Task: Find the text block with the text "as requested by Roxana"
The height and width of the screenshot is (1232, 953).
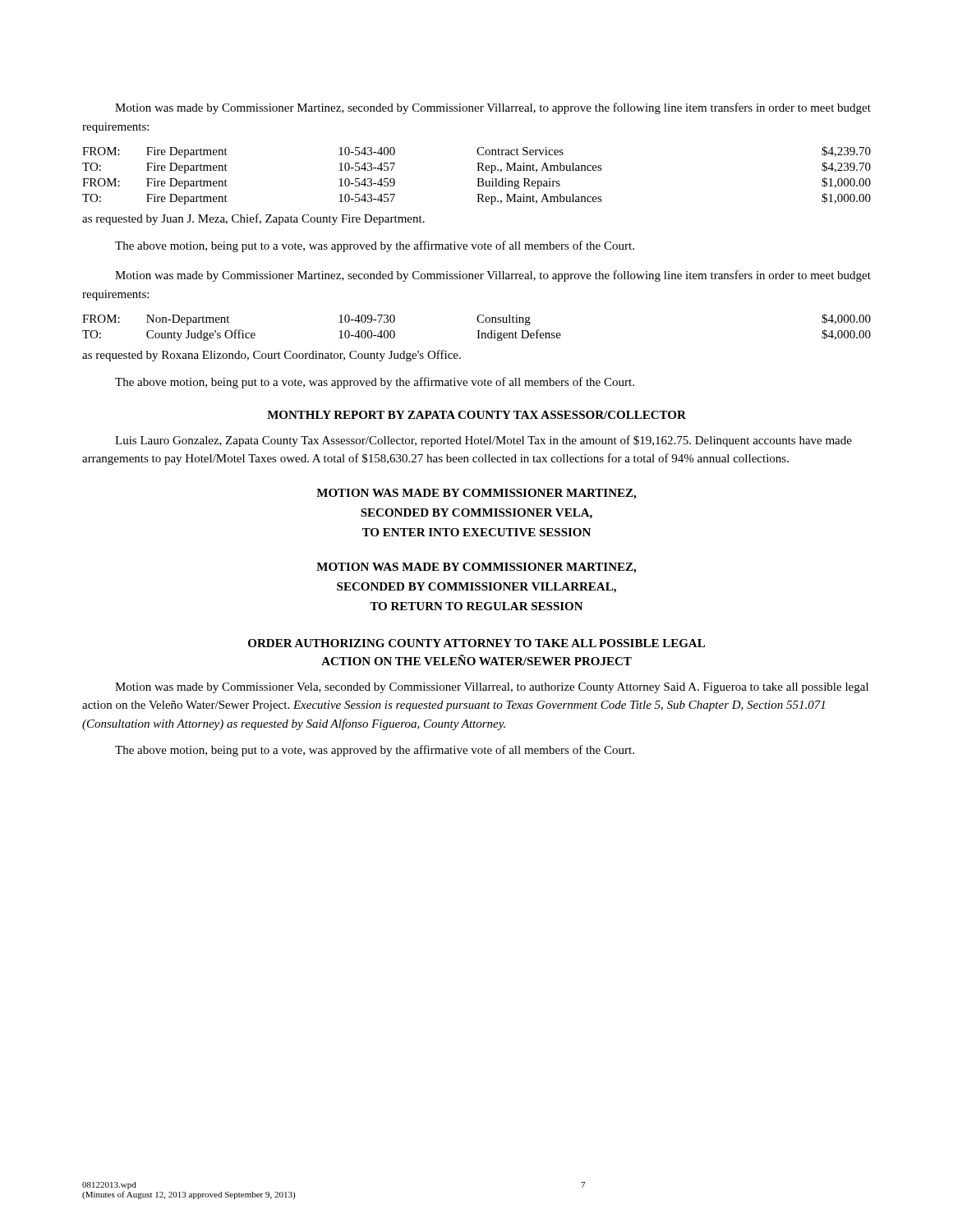Action: coord(272,356)
